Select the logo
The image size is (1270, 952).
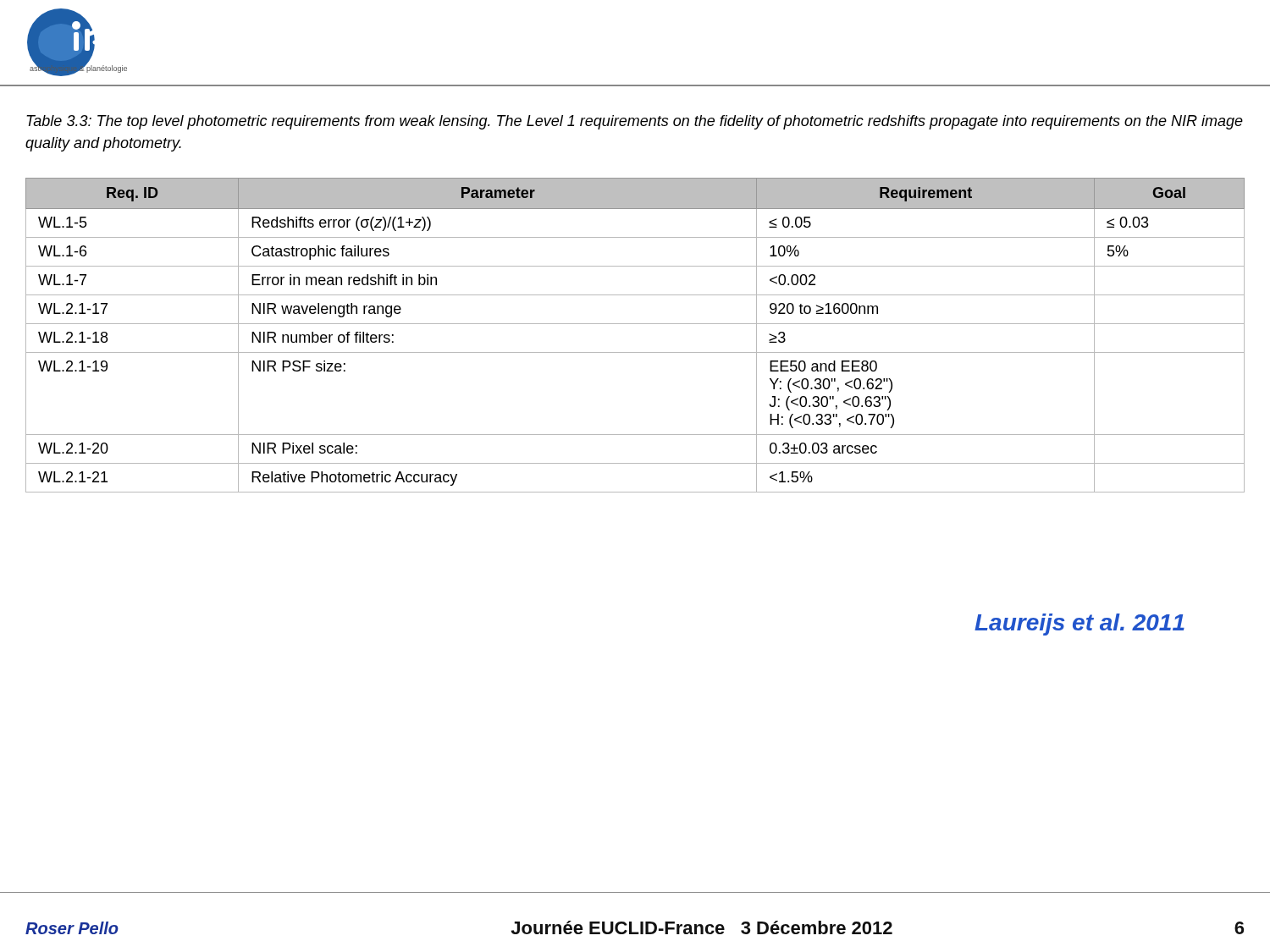635,42
